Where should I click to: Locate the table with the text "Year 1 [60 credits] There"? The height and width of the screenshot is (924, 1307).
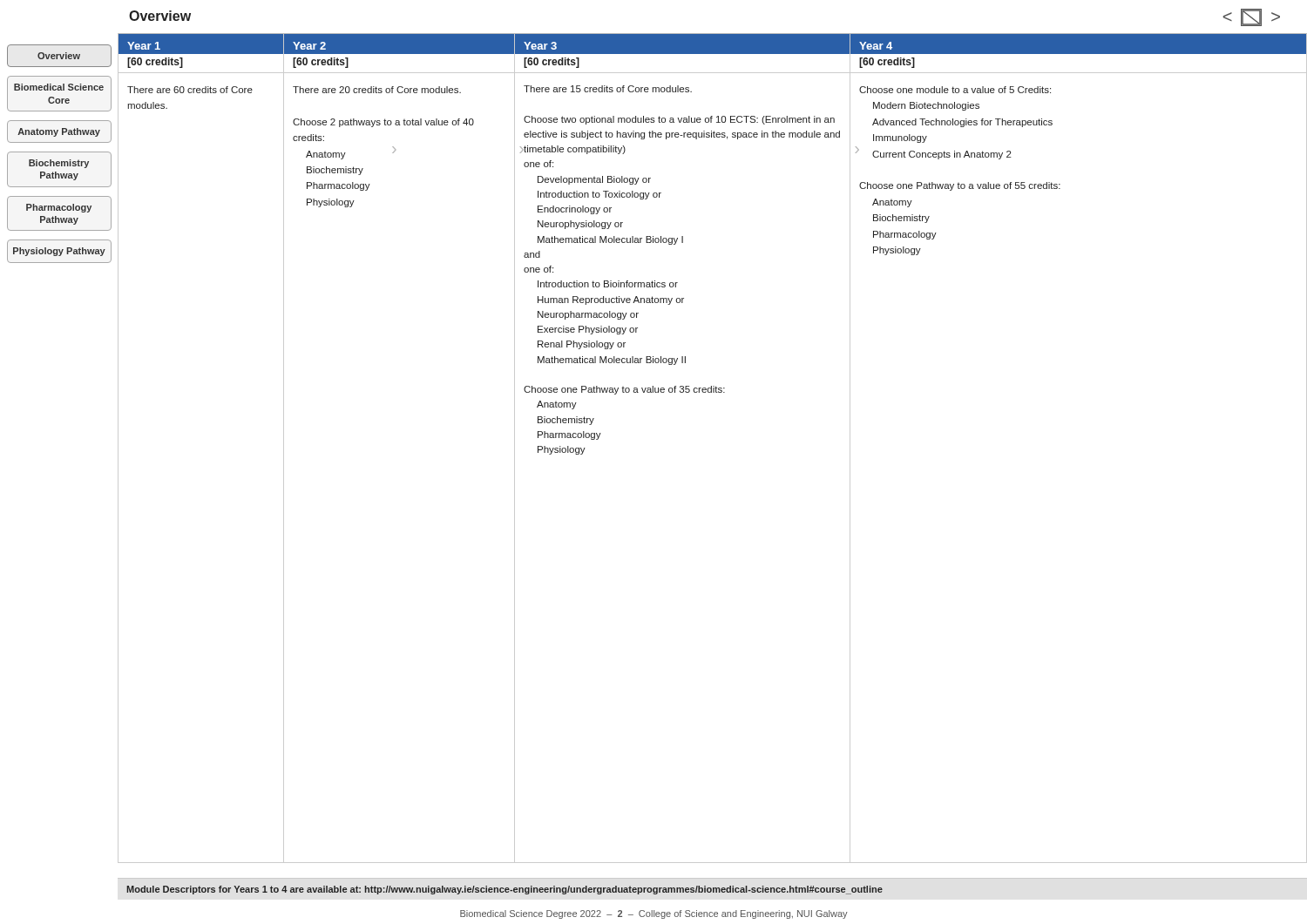pos(712,448)
